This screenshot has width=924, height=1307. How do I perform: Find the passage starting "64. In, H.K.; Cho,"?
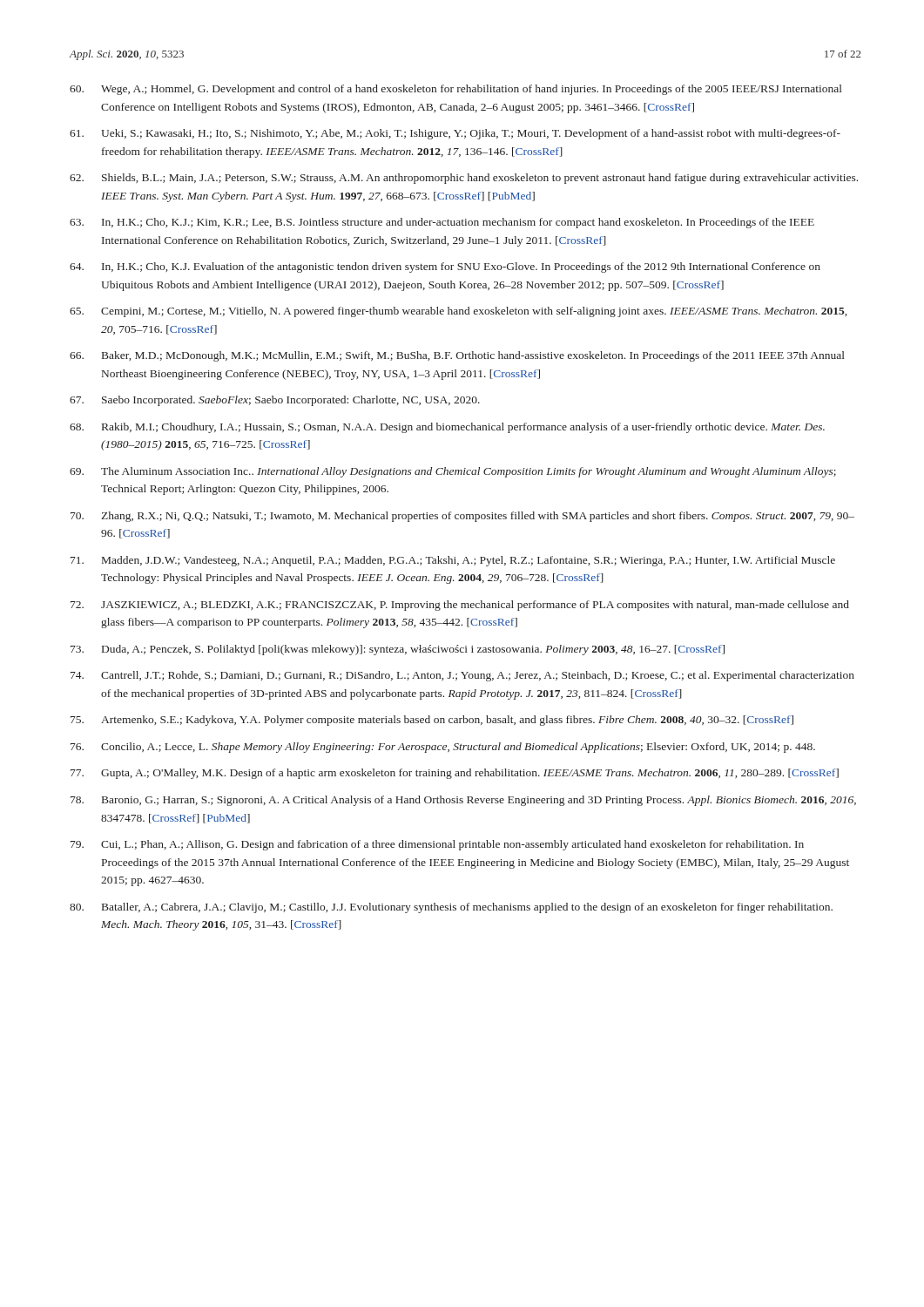[x=465, y=276]
